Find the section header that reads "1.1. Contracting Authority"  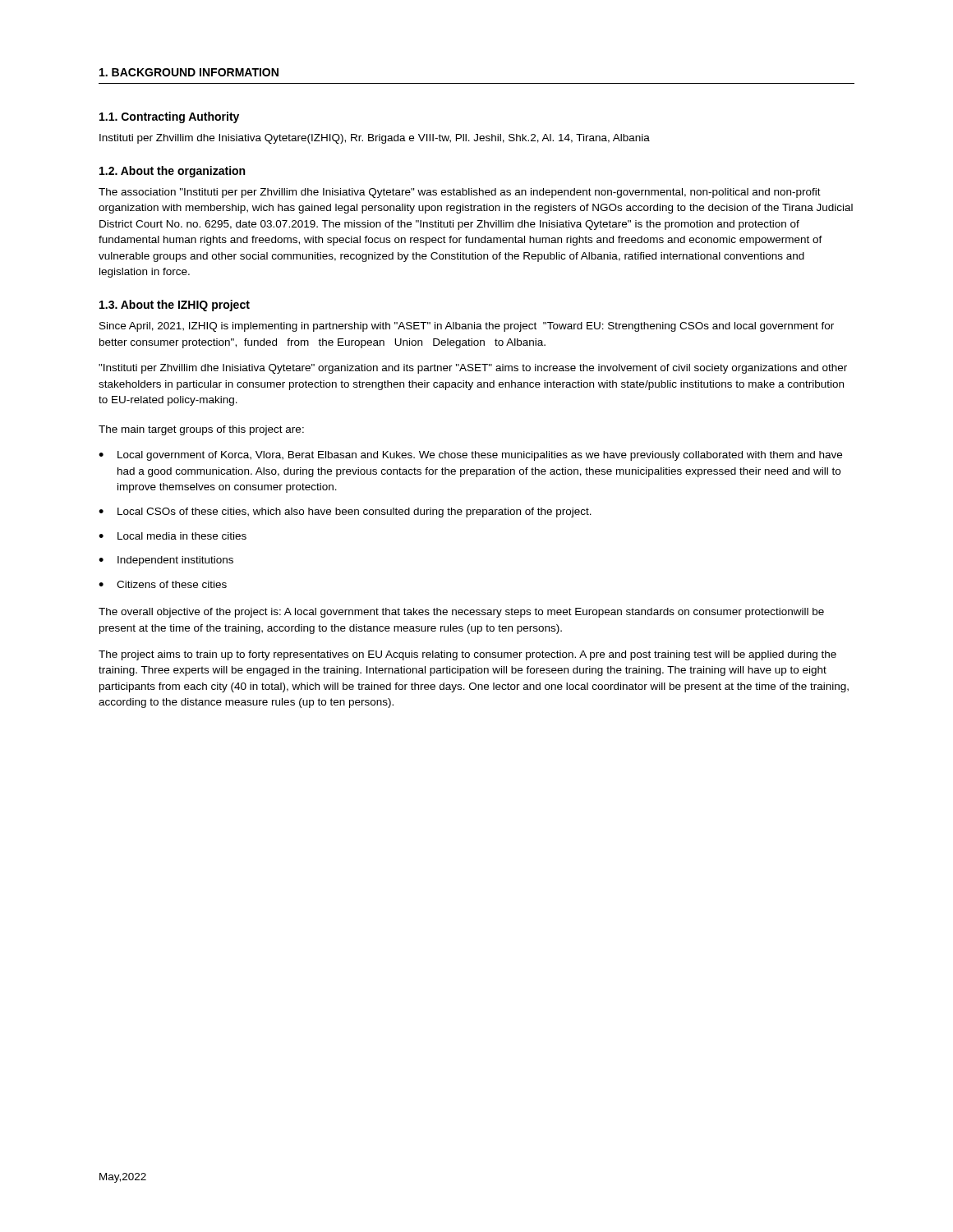169,117
